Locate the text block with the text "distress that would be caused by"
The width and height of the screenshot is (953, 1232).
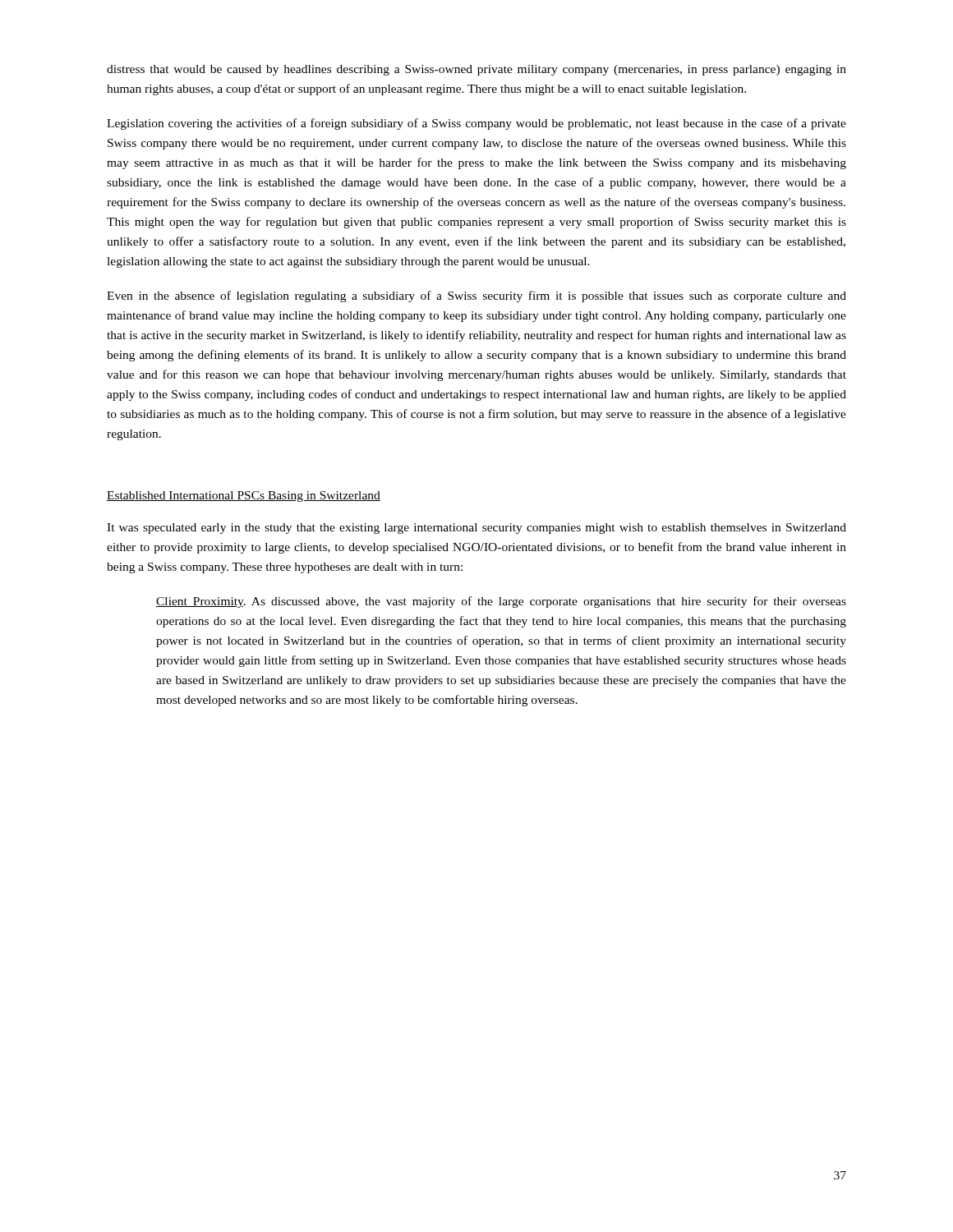coord(476,78)
